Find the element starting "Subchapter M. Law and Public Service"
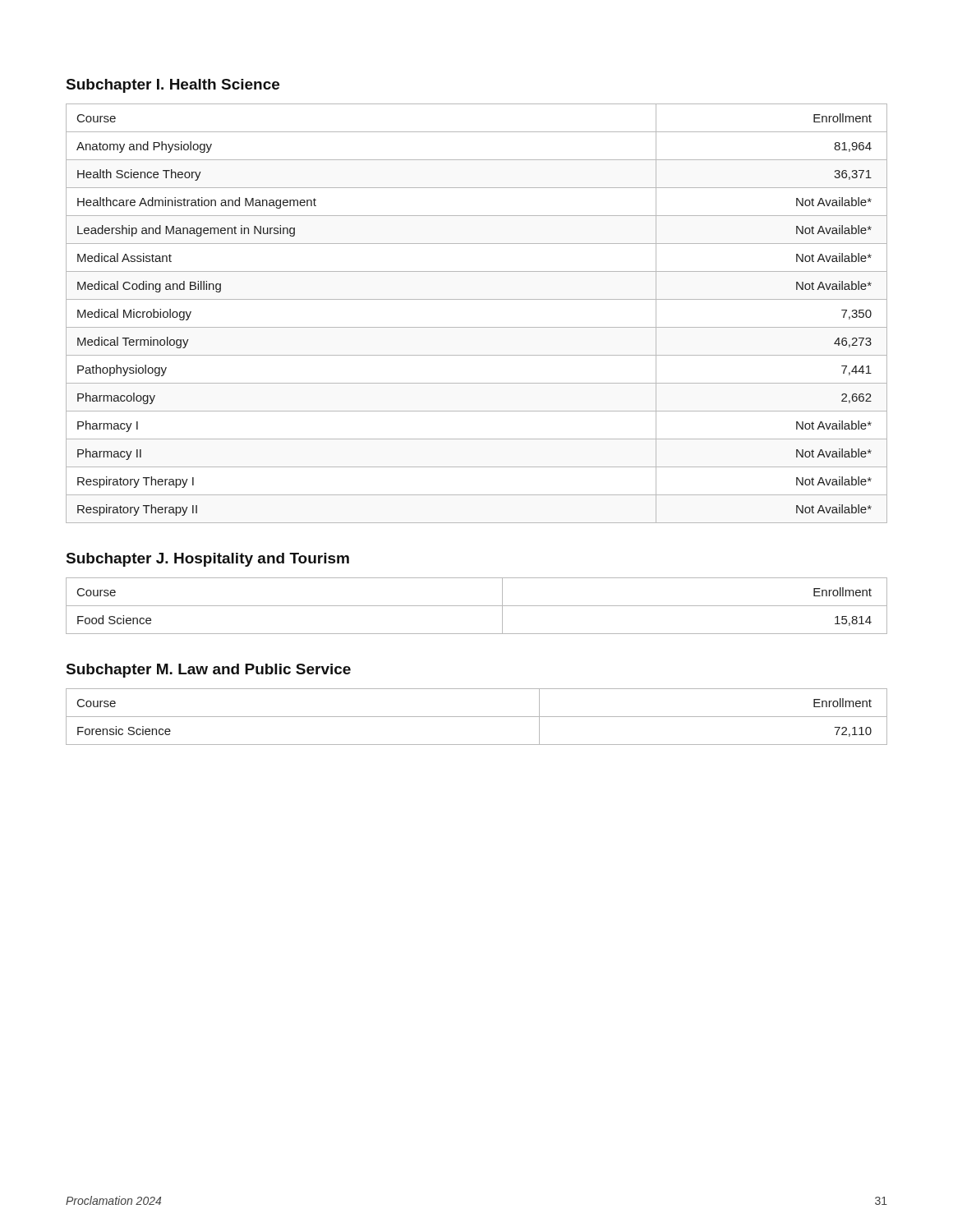 (208, 669)
